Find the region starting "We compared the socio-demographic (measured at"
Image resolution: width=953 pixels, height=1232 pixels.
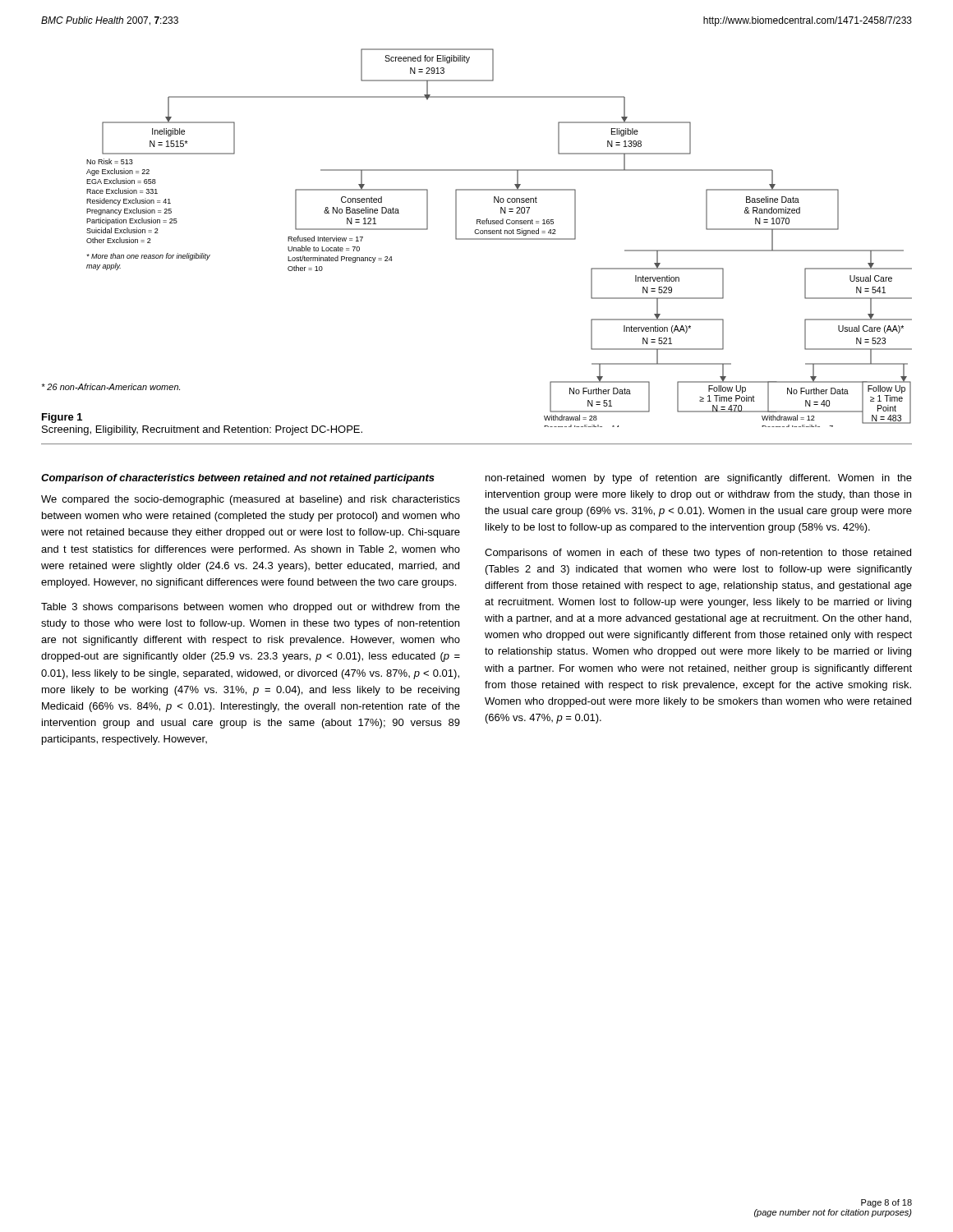tap(251, 541)
